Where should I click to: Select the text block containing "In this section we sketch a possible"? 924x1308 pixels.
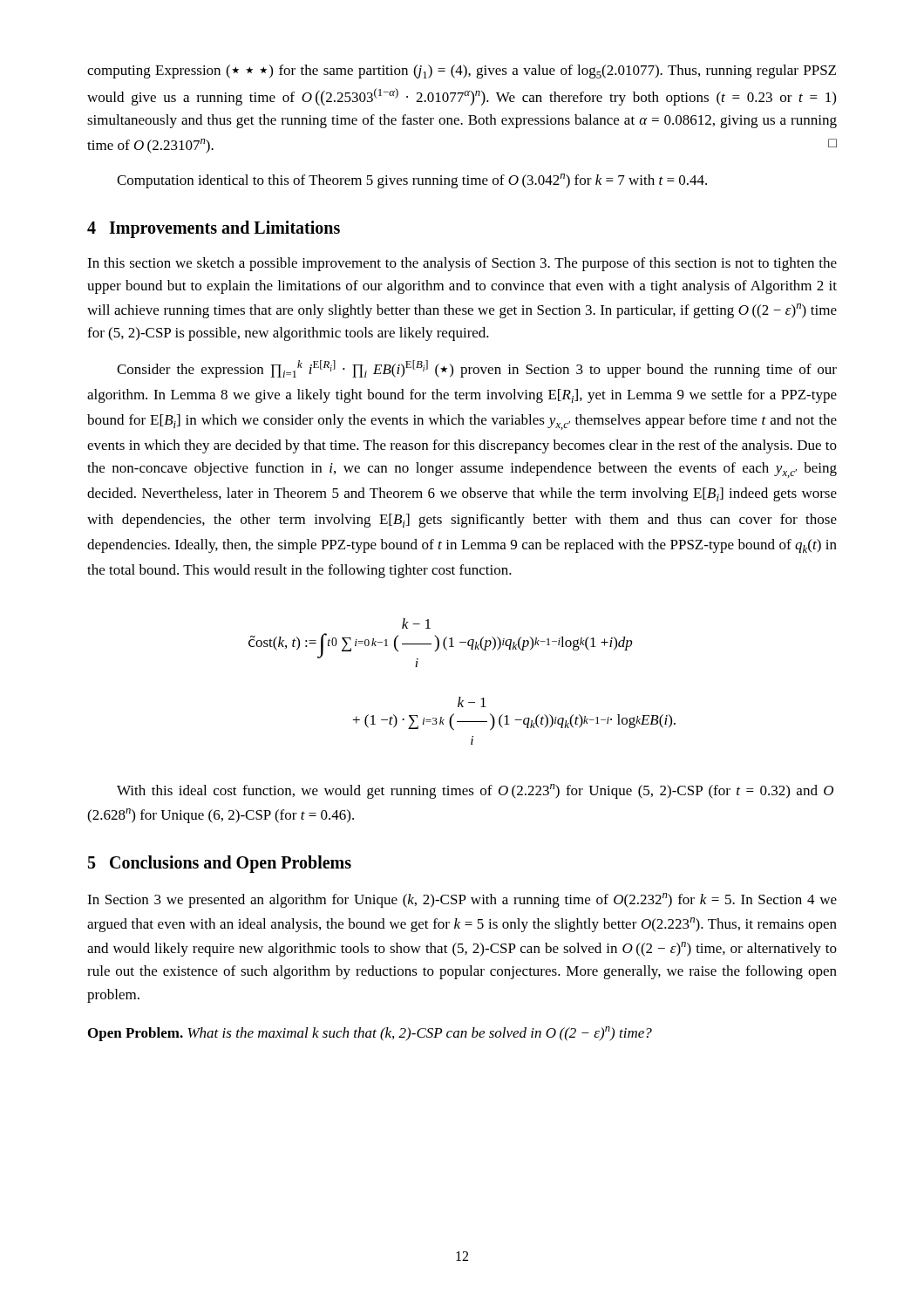point(462,298)
